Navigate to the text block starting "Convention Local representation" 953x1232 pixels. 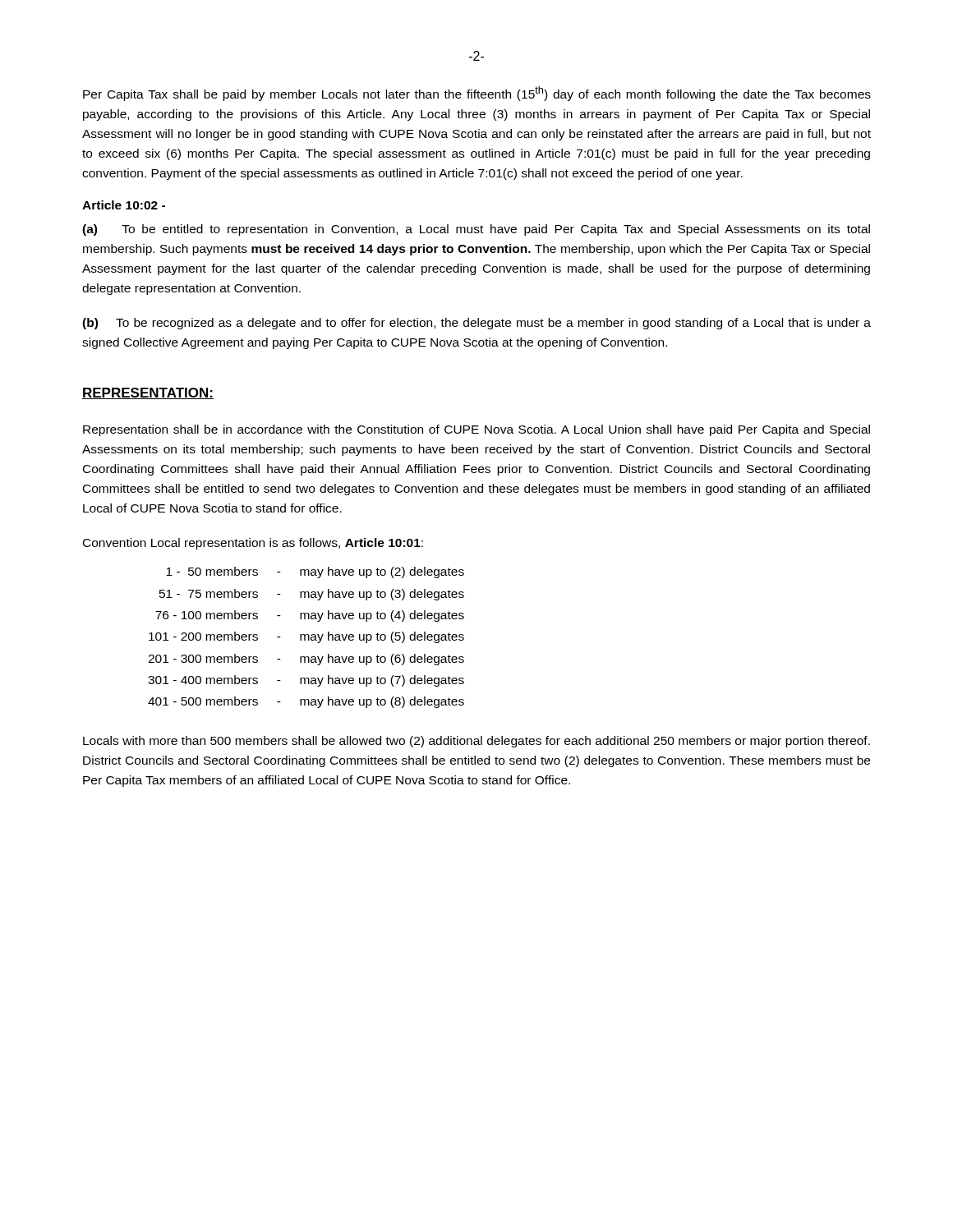253,543
